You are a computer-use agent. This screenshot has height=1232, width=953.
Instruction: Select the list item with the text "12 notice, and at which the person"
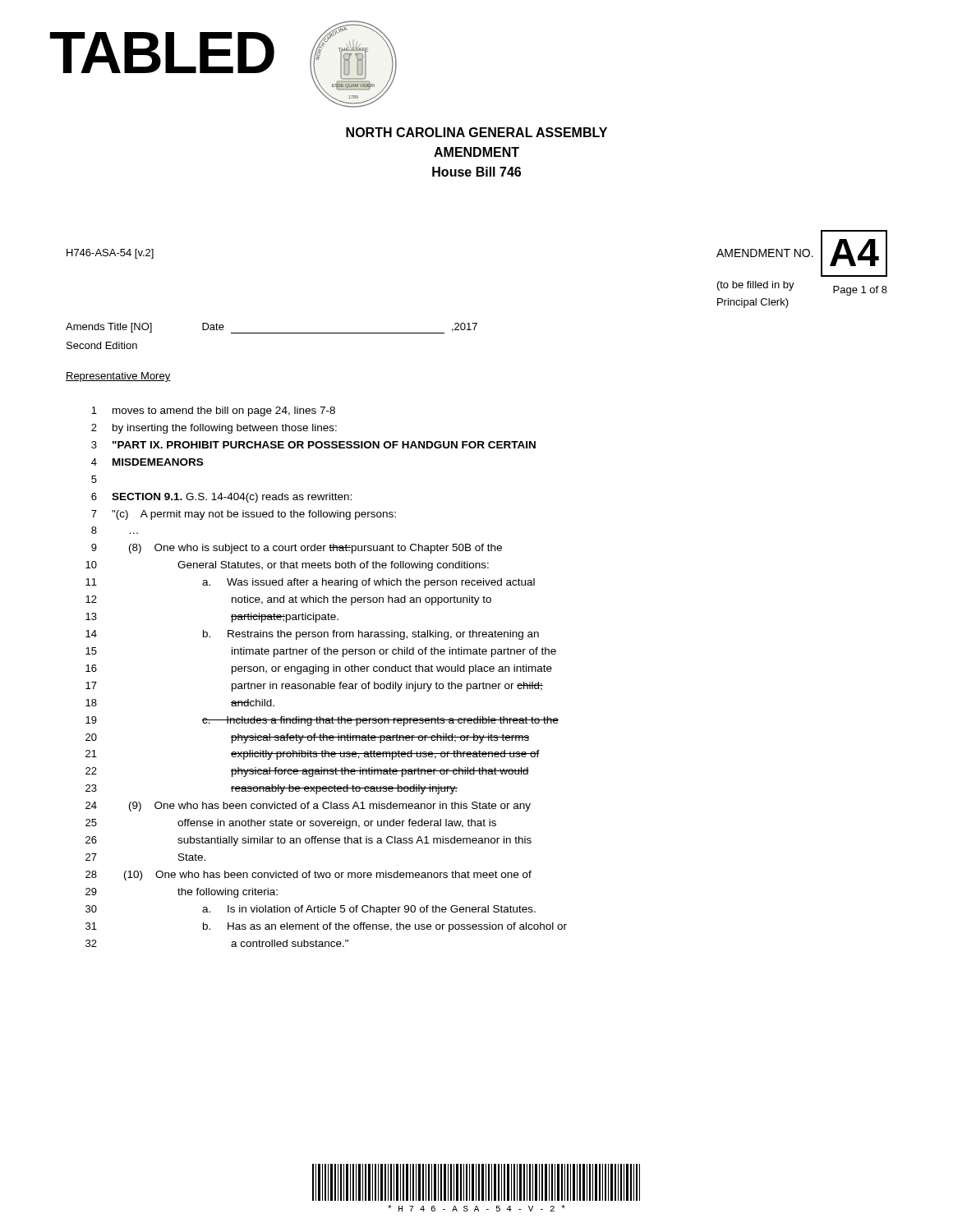[476, 600]
